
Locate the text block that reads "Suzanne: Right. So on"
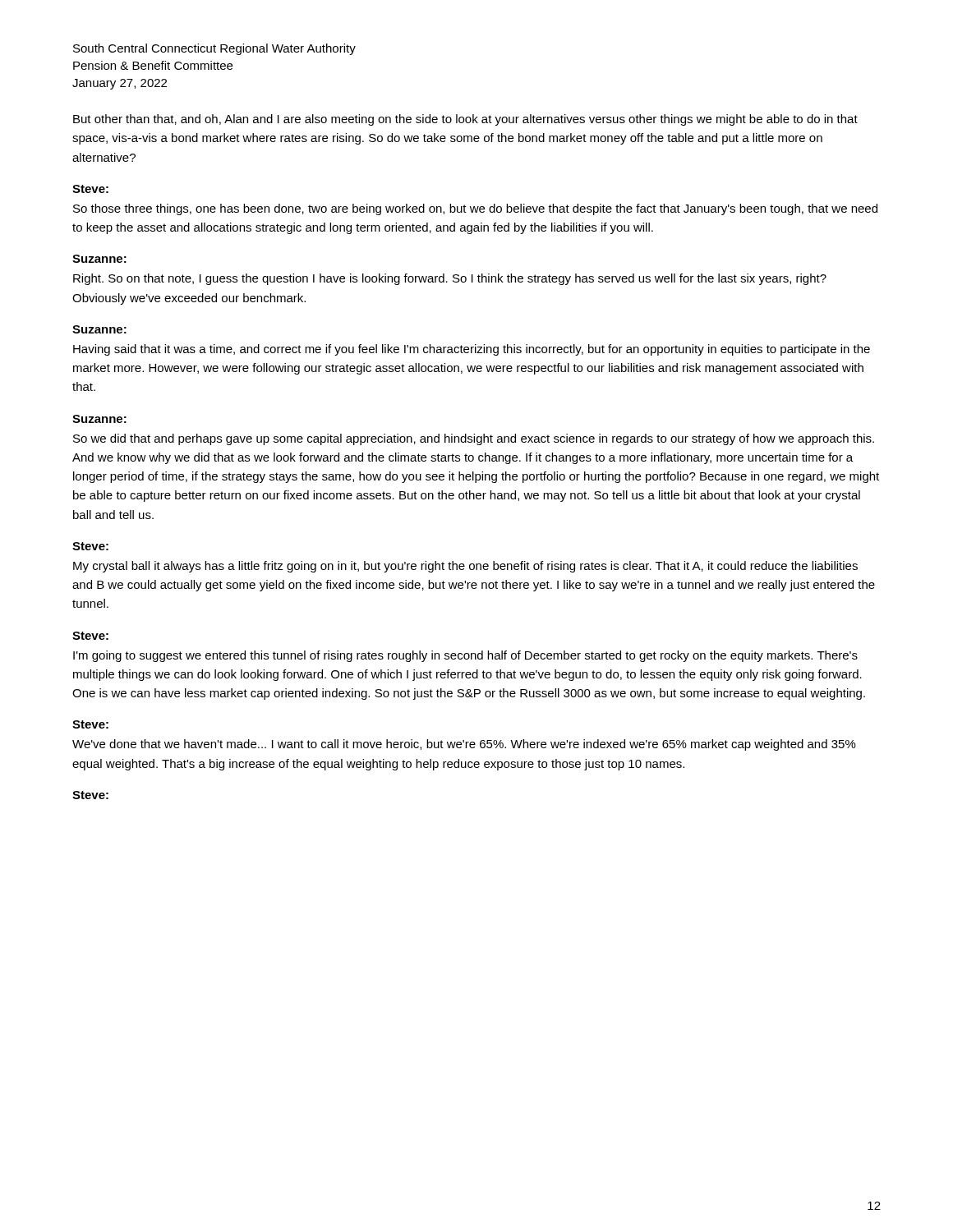pyautogui.click(x=476, y=279)
